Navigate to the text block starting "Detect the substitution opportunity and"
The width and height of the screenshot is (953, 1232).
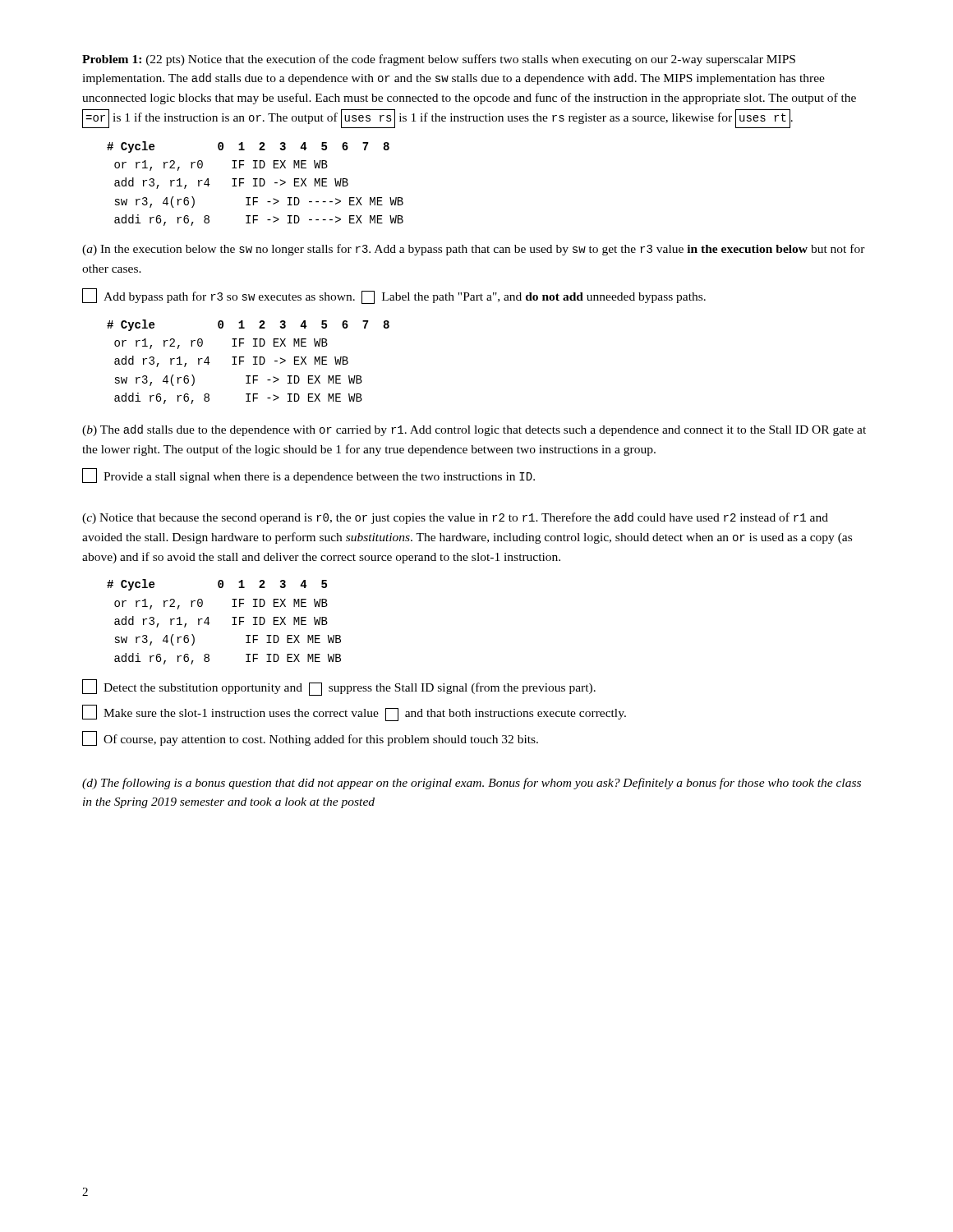click(339, 687)
